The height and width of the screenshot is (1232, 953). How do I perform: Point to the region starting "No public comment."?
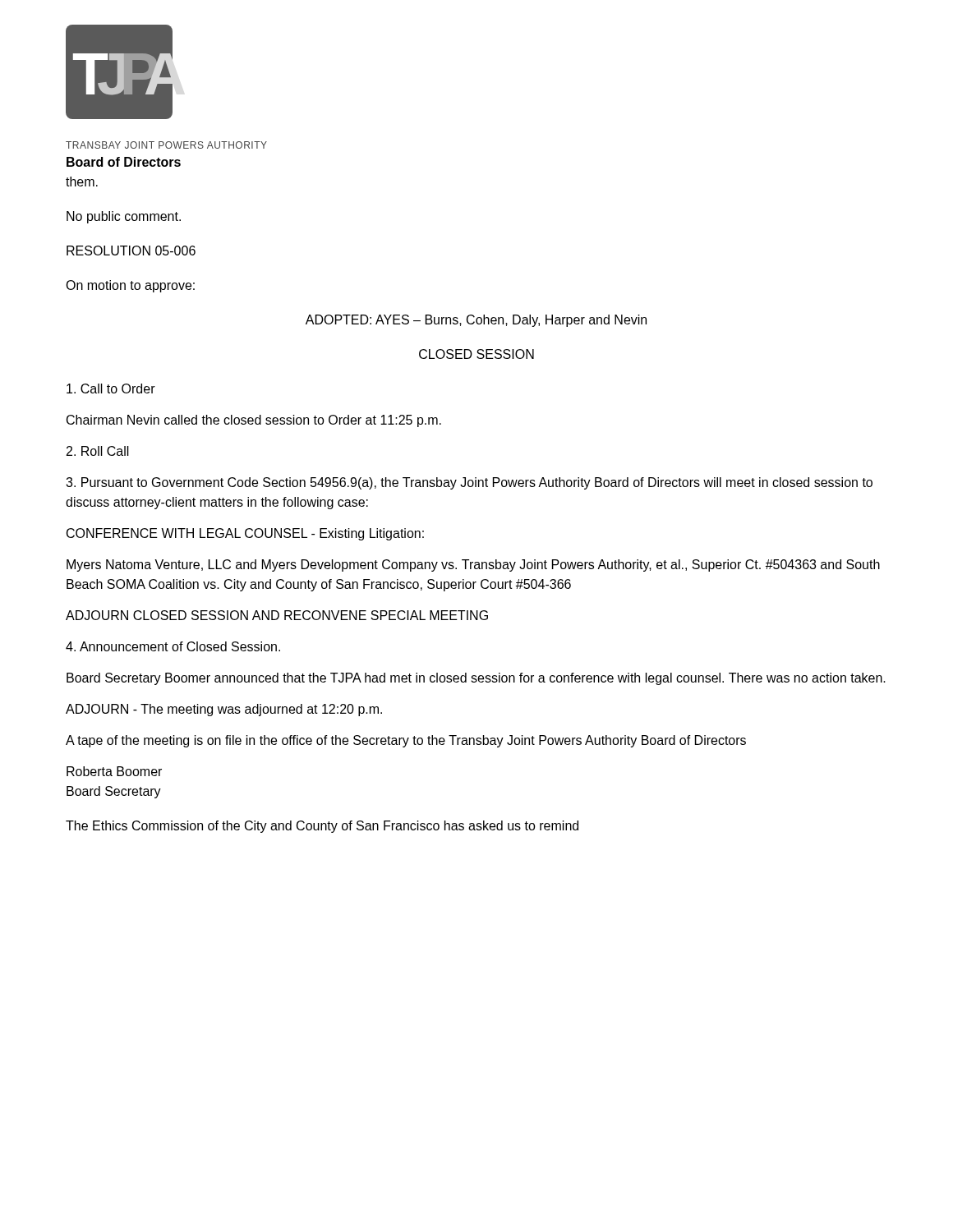[x=124, y=217]
